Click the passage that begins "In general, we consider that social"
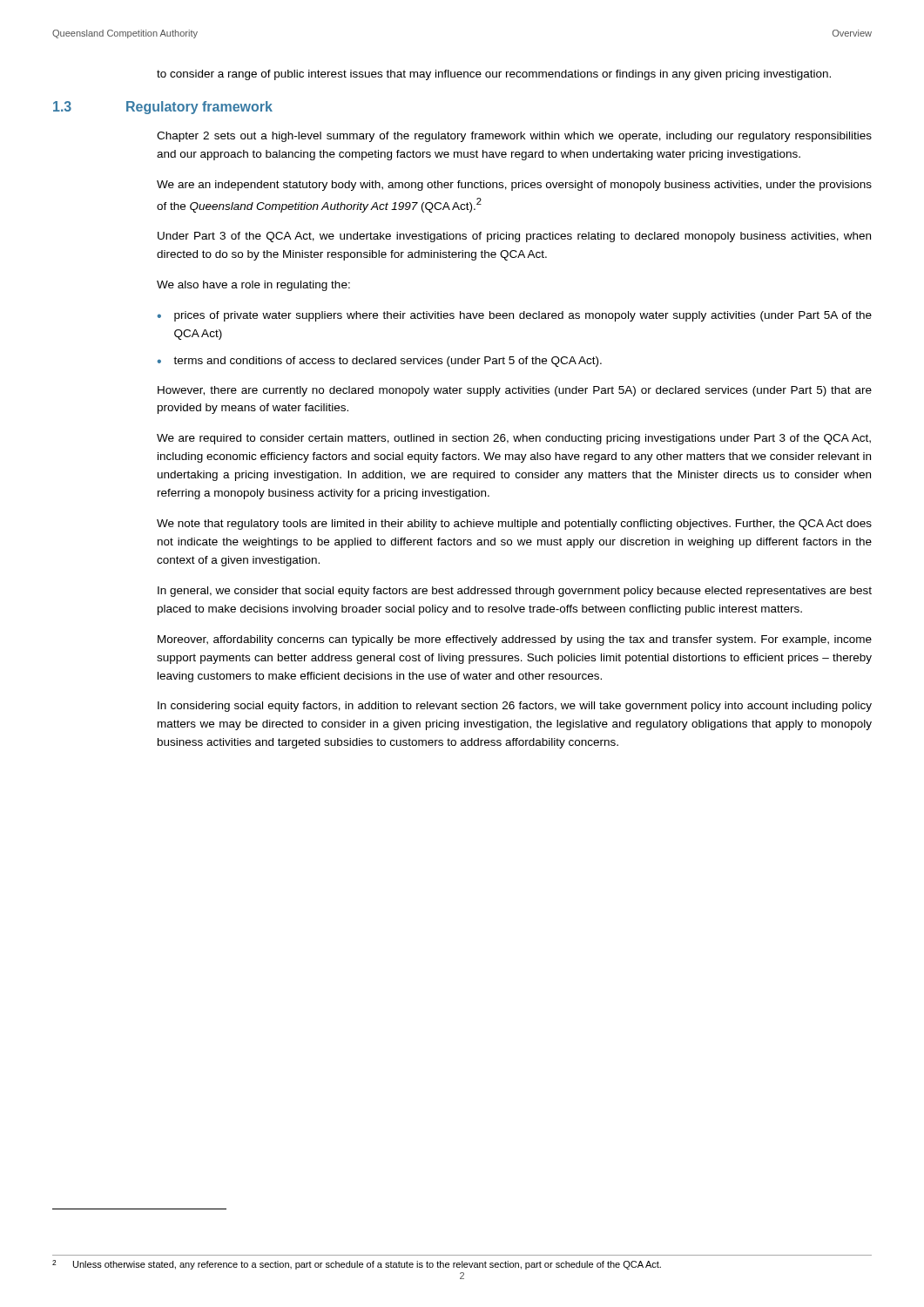The height and width of the screenshot is (1307, 924). pyautogui.click(x=514, y=599)
